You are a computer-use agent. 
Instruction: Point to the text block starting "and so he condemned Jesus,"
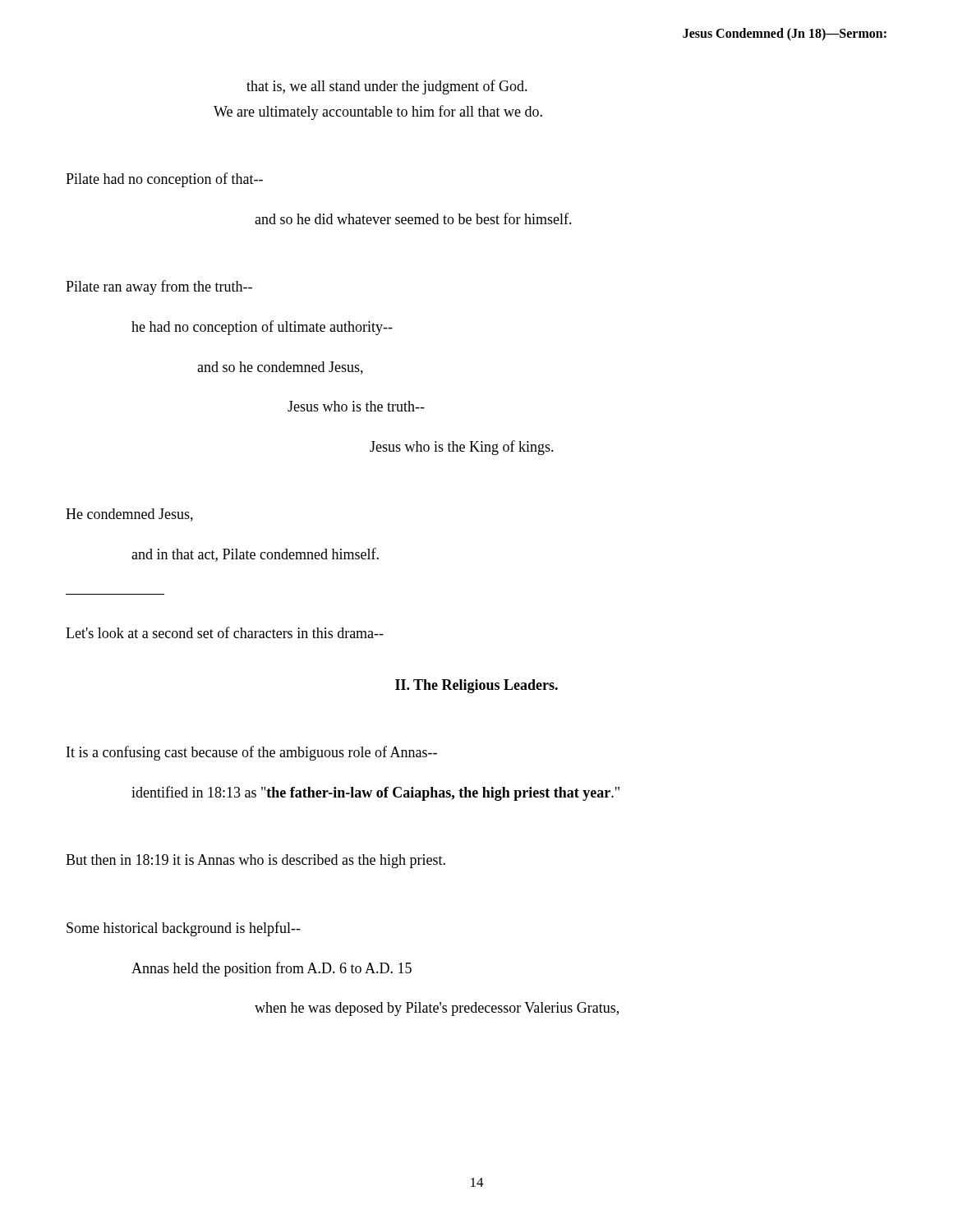(280, 367)
